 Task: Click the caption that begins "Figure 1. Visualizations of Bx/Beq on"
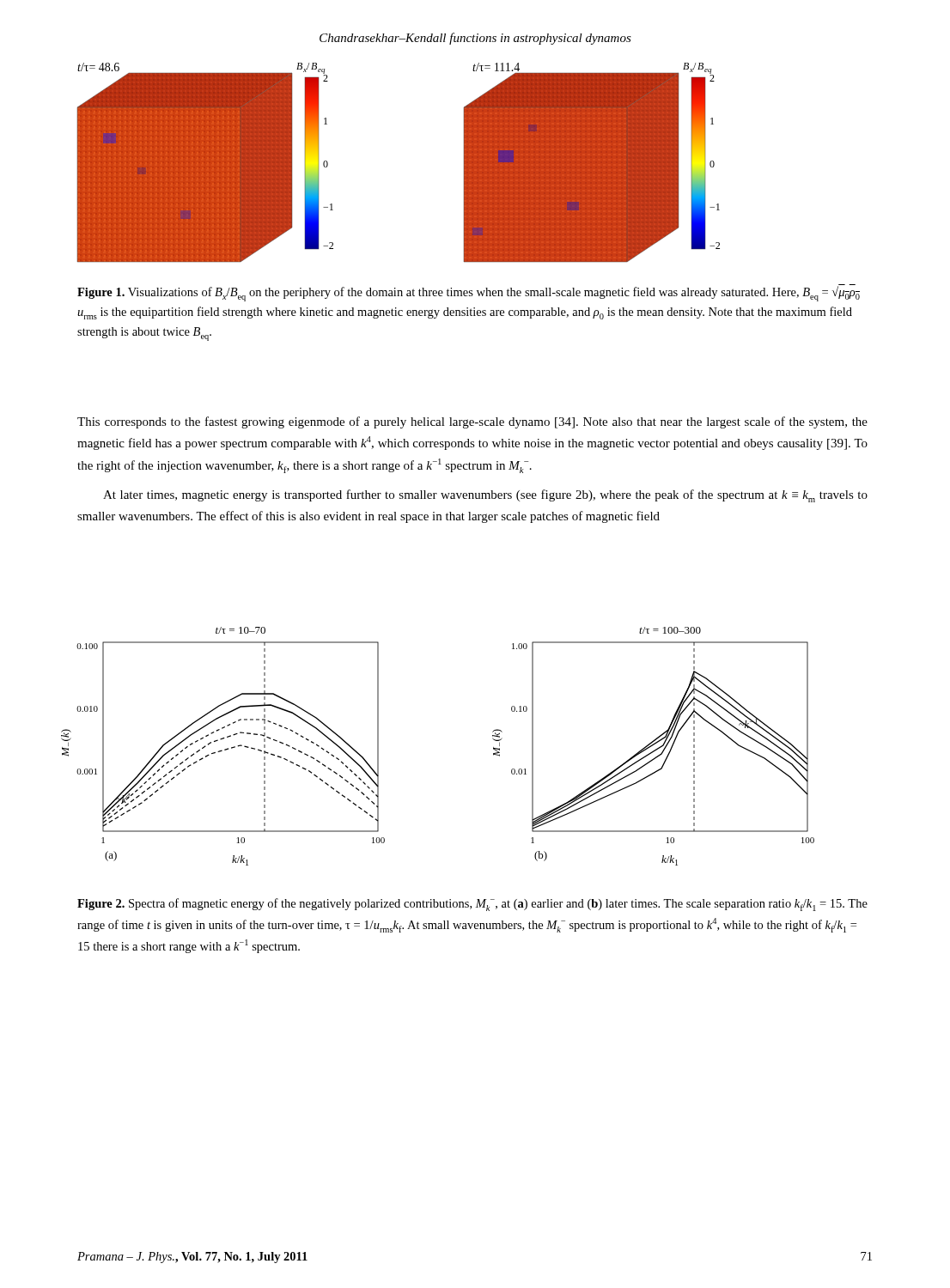click(469, 313)
